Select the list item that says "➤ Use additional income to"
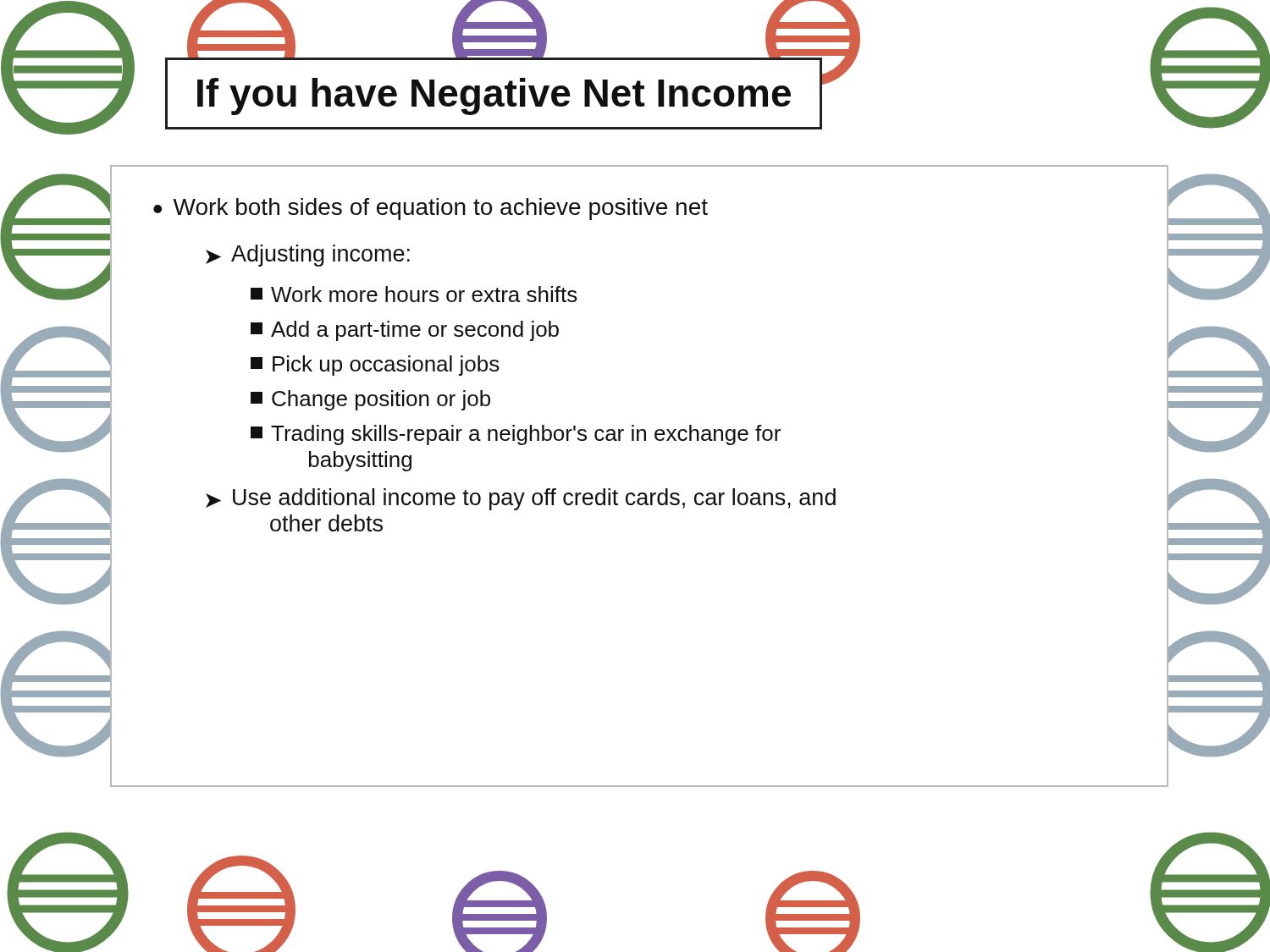Screen dimensions: 952x1270 (520, 511)
